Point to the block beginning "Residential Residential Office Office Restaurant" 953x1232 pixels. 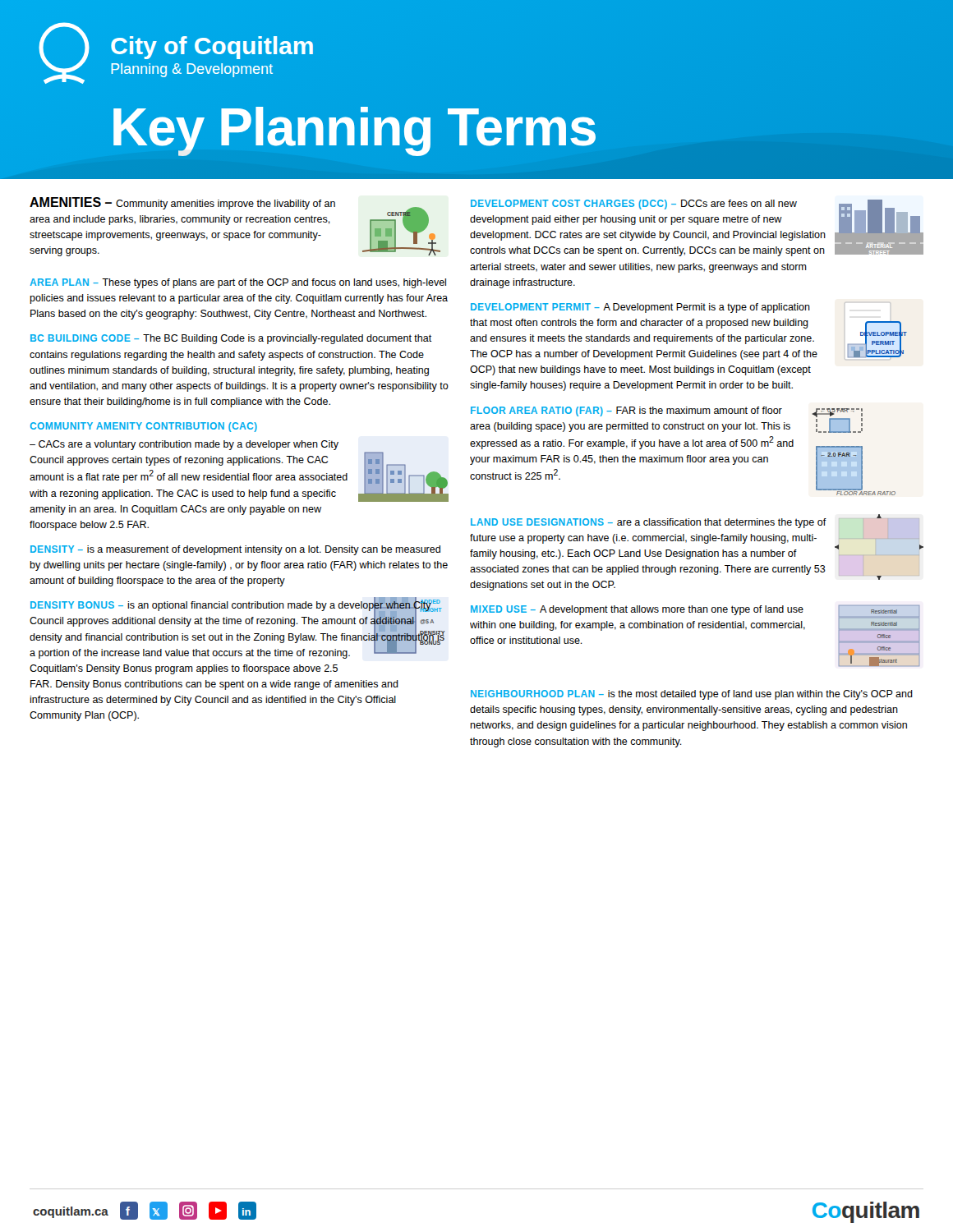(697, 637)
